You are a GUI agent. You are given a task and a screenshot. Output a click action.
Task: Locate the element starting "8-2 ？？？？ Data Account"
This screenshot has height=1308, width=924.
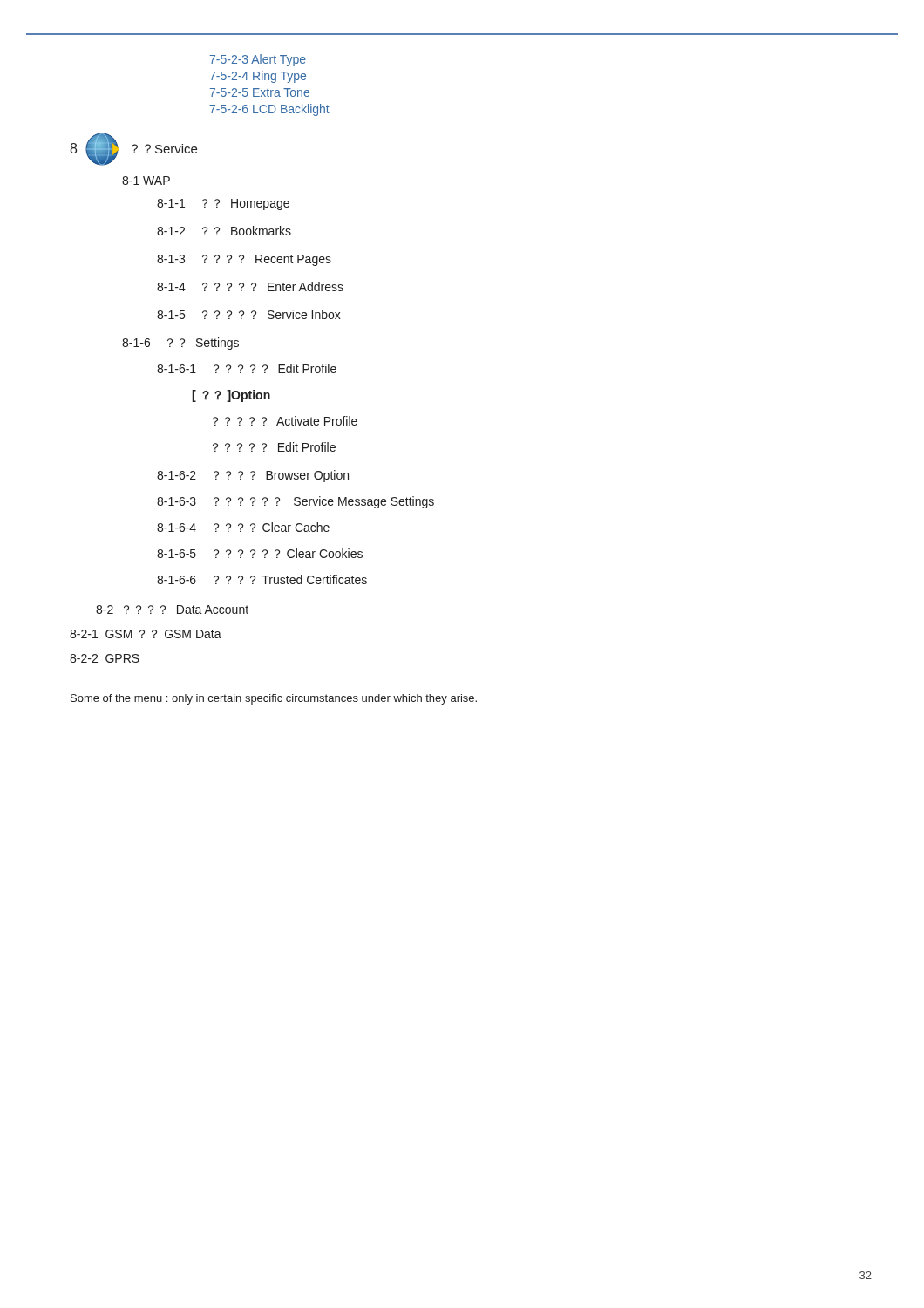(172, 610)
